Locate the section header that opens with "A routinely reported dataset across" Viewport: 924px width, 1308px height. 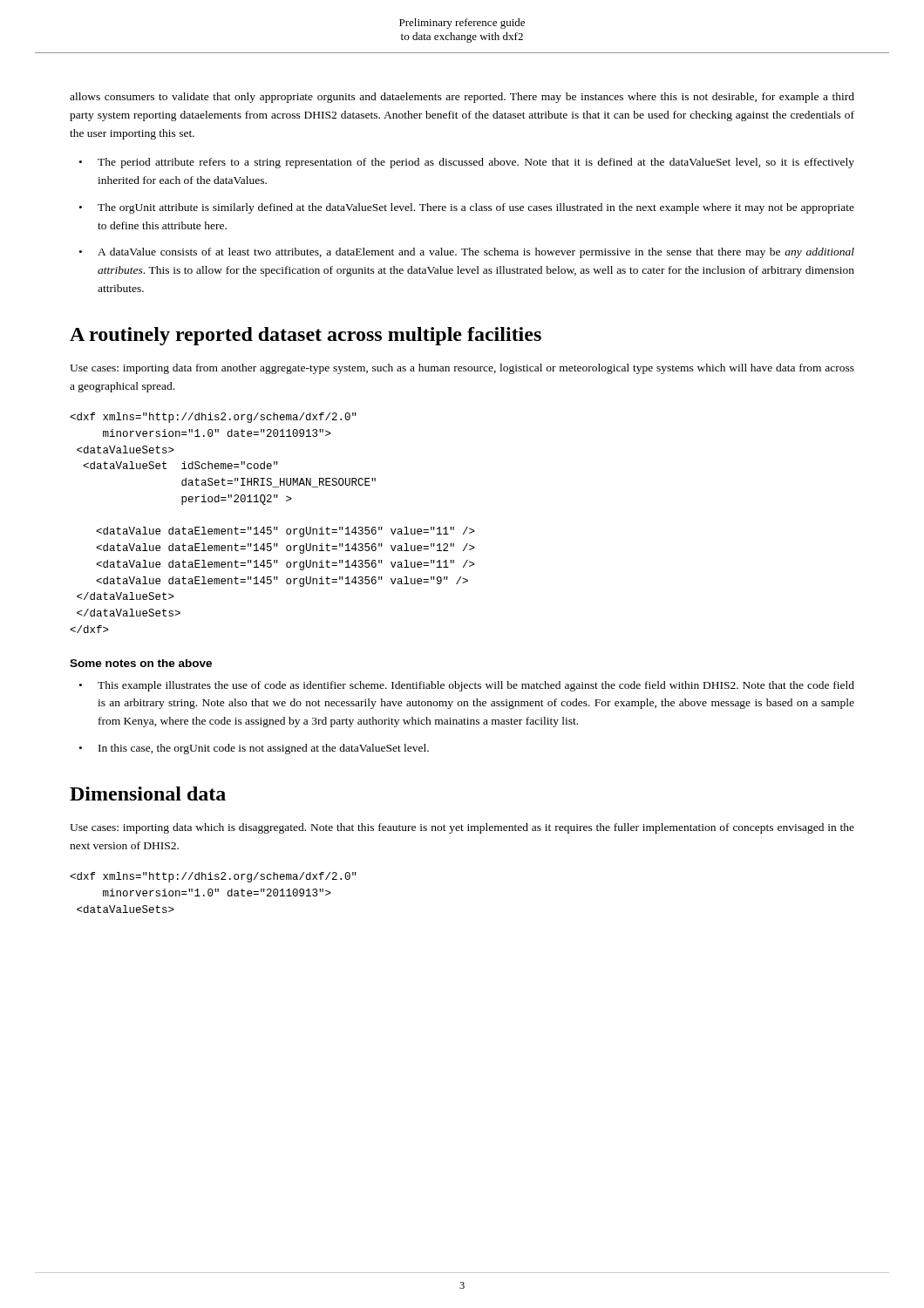(x=306, y=334)
